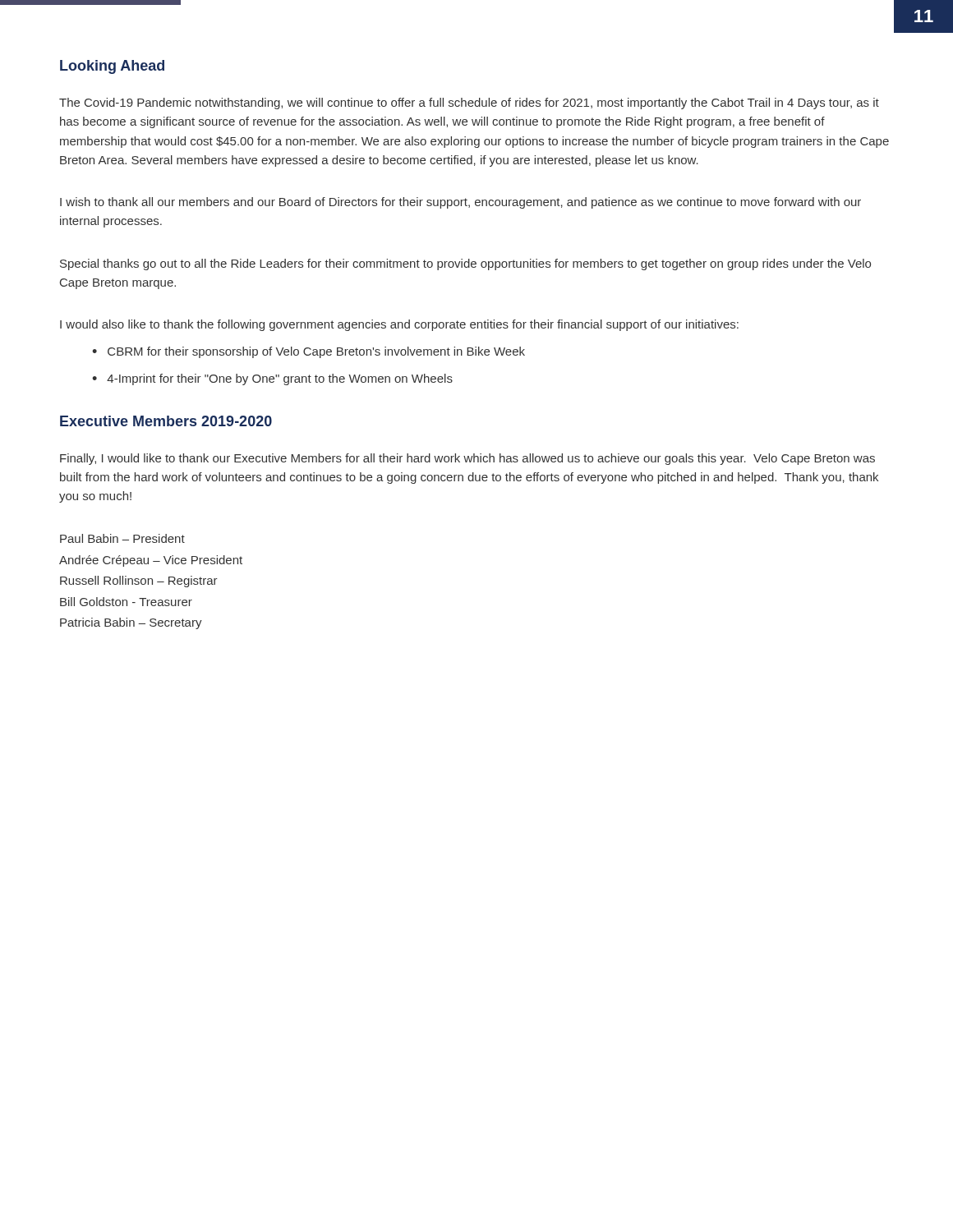Point to the region starting "Special thanks go"
953x1232 pixels.
pyautogui.click(x=465, y=272)
